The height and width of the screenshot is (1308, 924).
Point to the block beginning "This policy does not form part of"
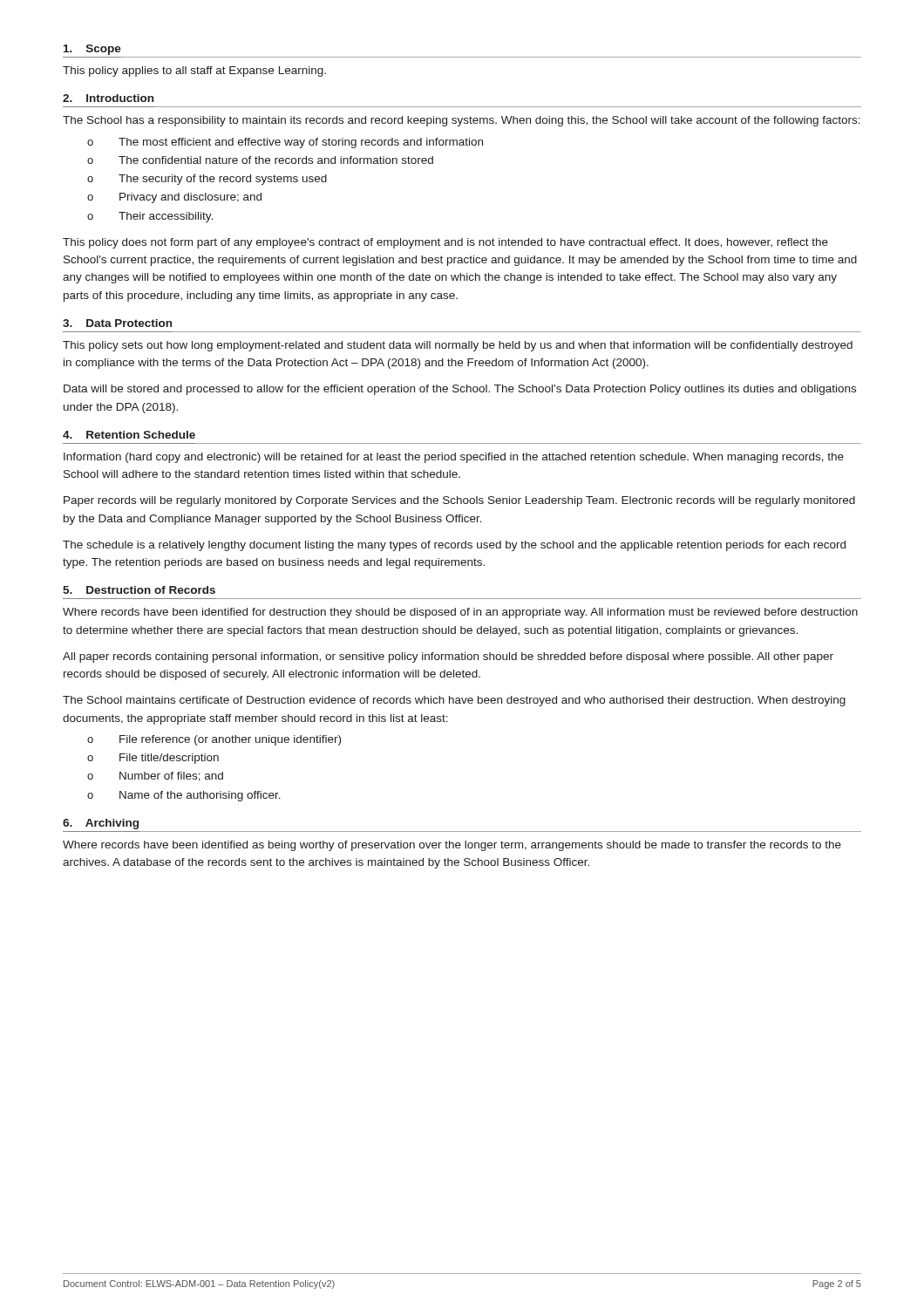460,268
